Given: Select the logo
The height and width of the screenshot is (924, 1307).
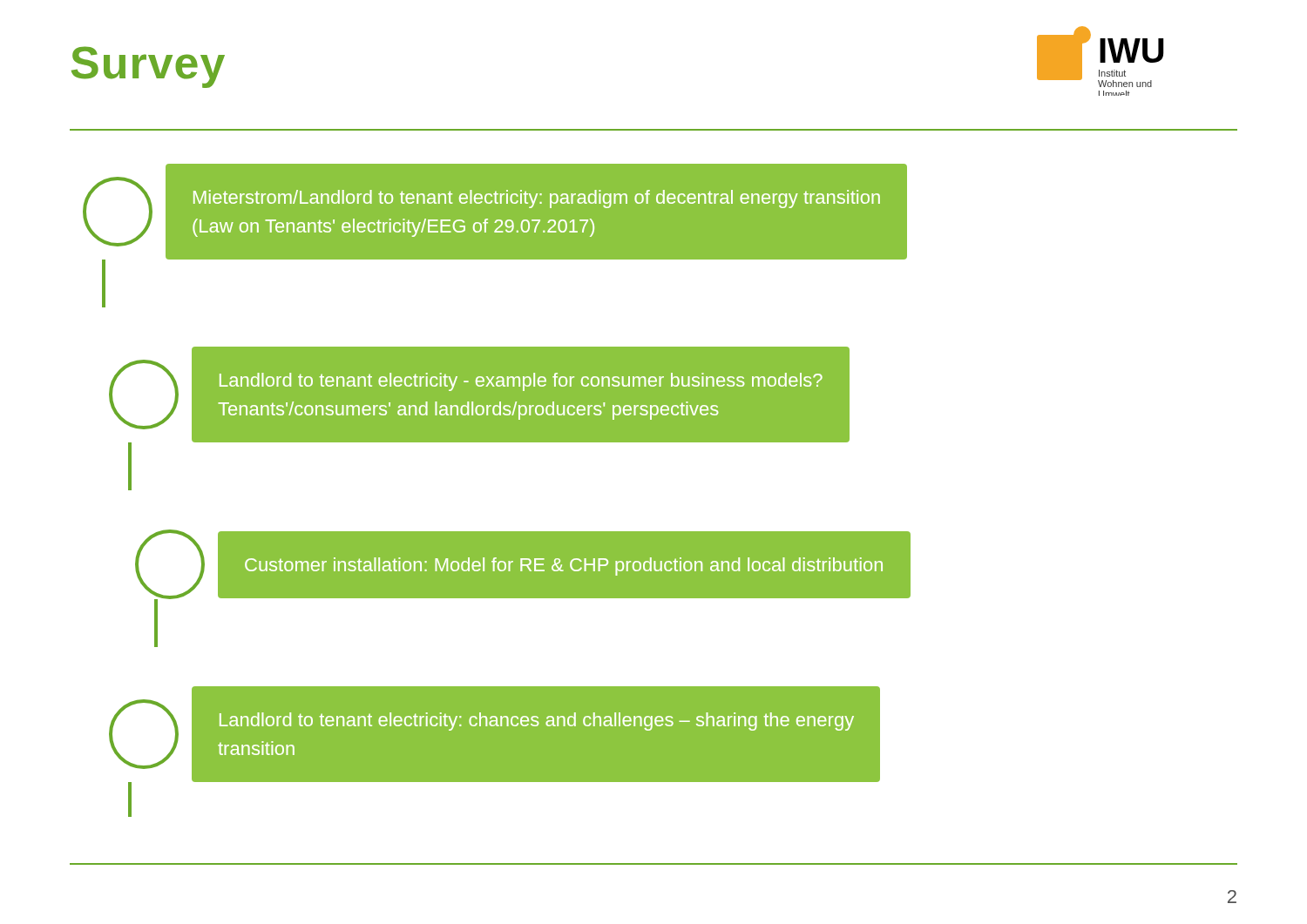Looking at the screenshot, I should [1137, 63].
